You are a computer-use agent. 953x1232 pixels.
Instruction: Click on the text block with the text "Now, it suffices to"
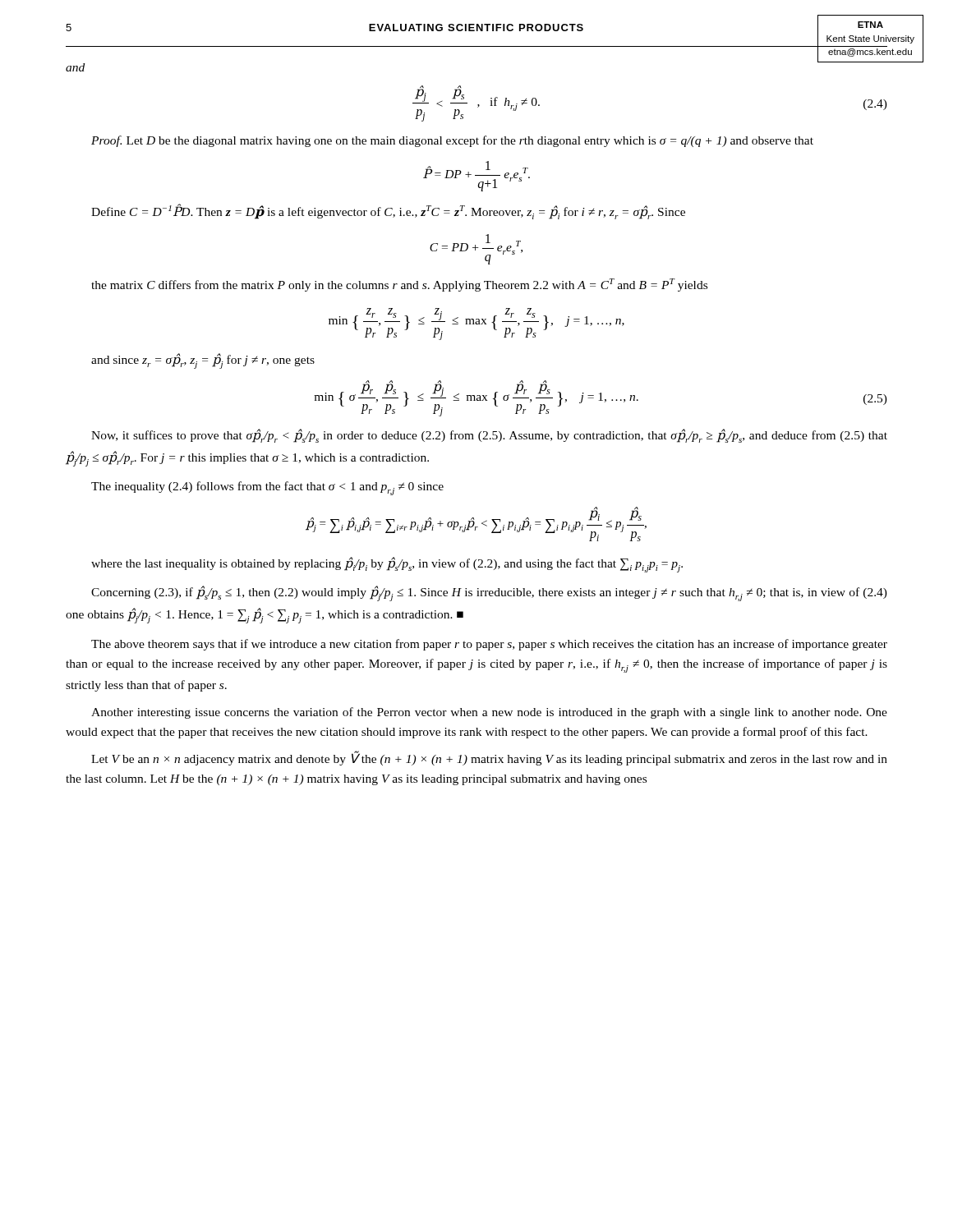click(x=476, y=447)
